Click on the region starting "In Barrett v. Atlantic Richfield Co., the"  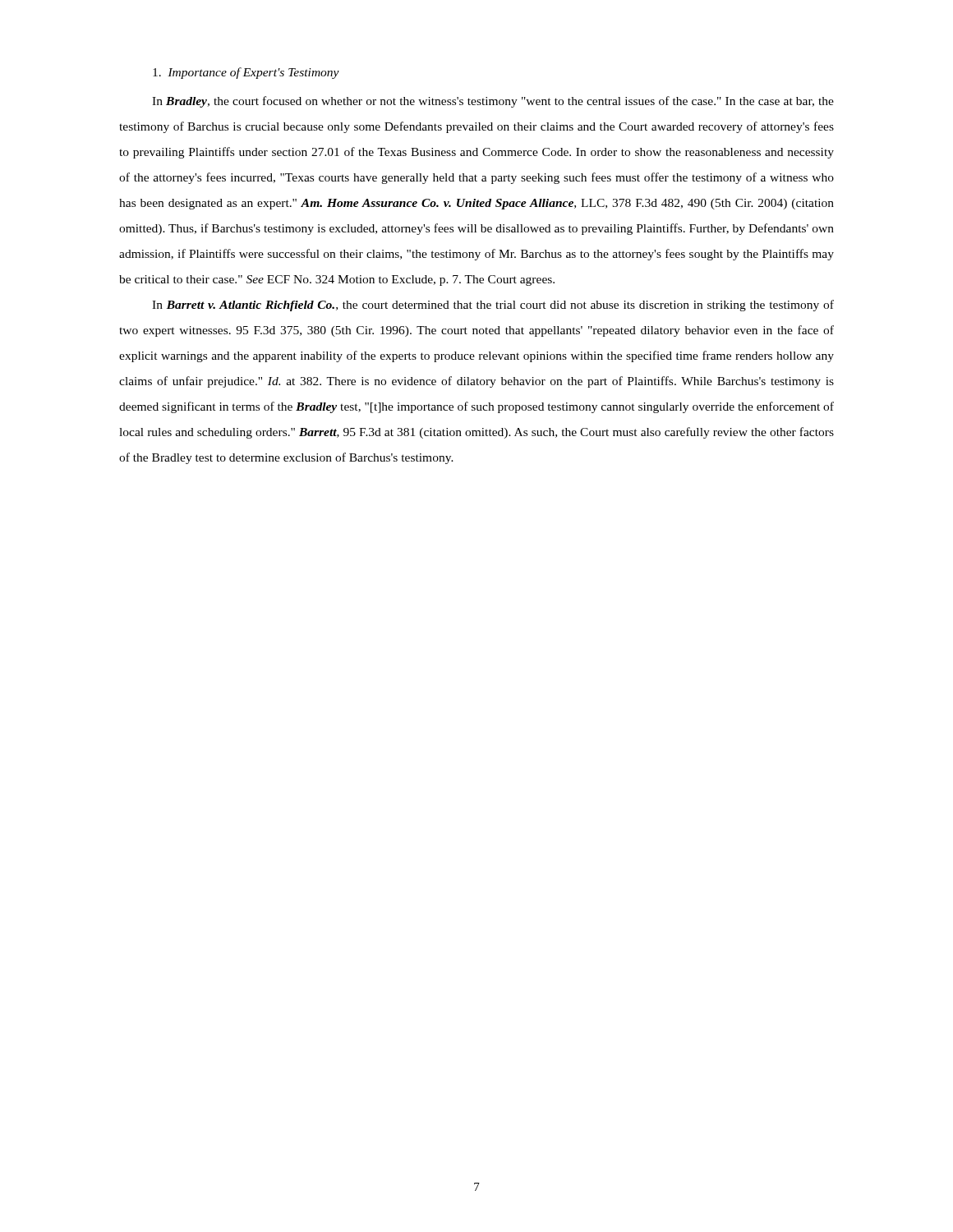[x=476, y=381]
